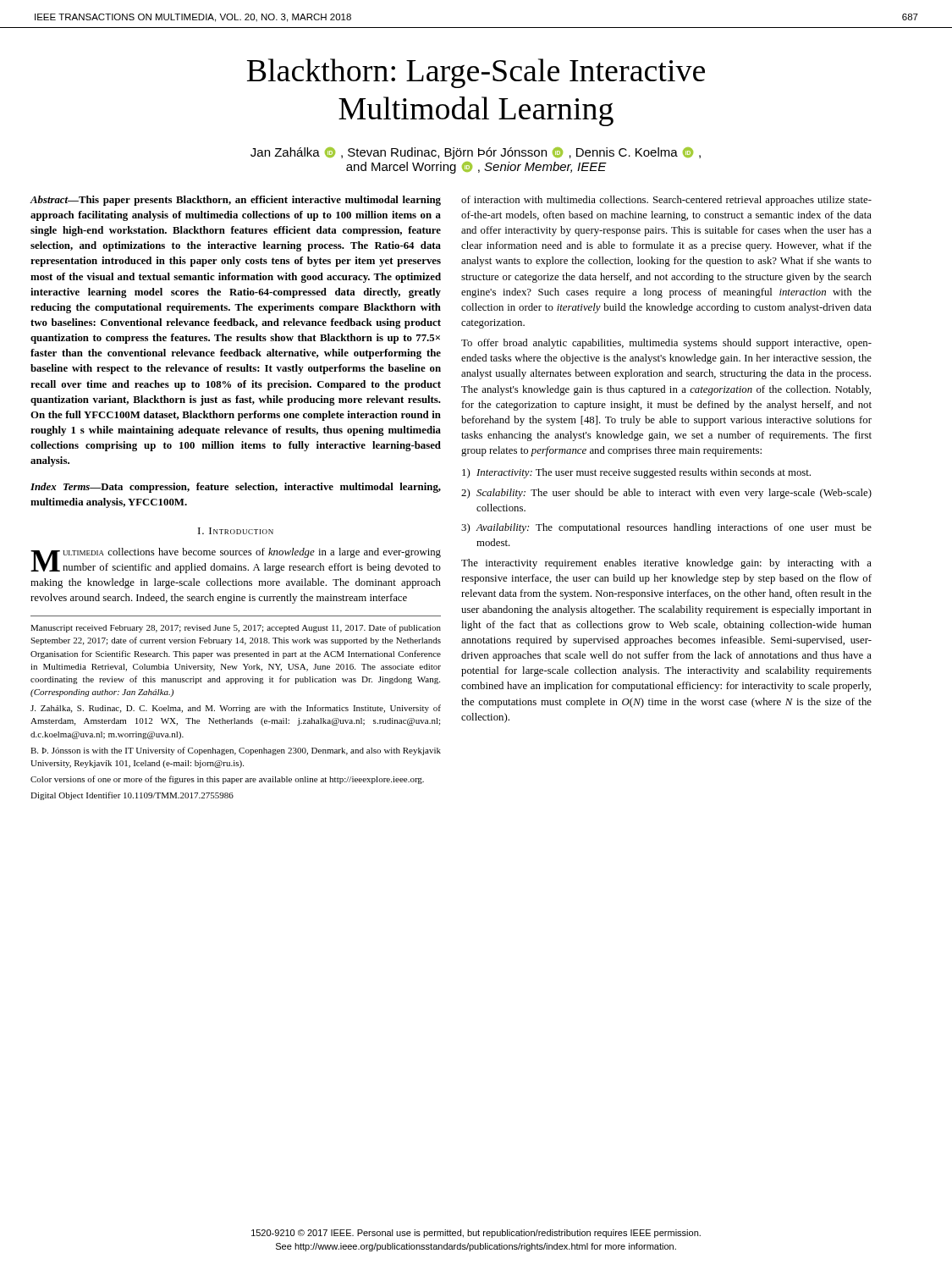
Task: Navigate to the text block starting "Abstract—This paper presents Blackthorn, an"
Action: point(236,330)
